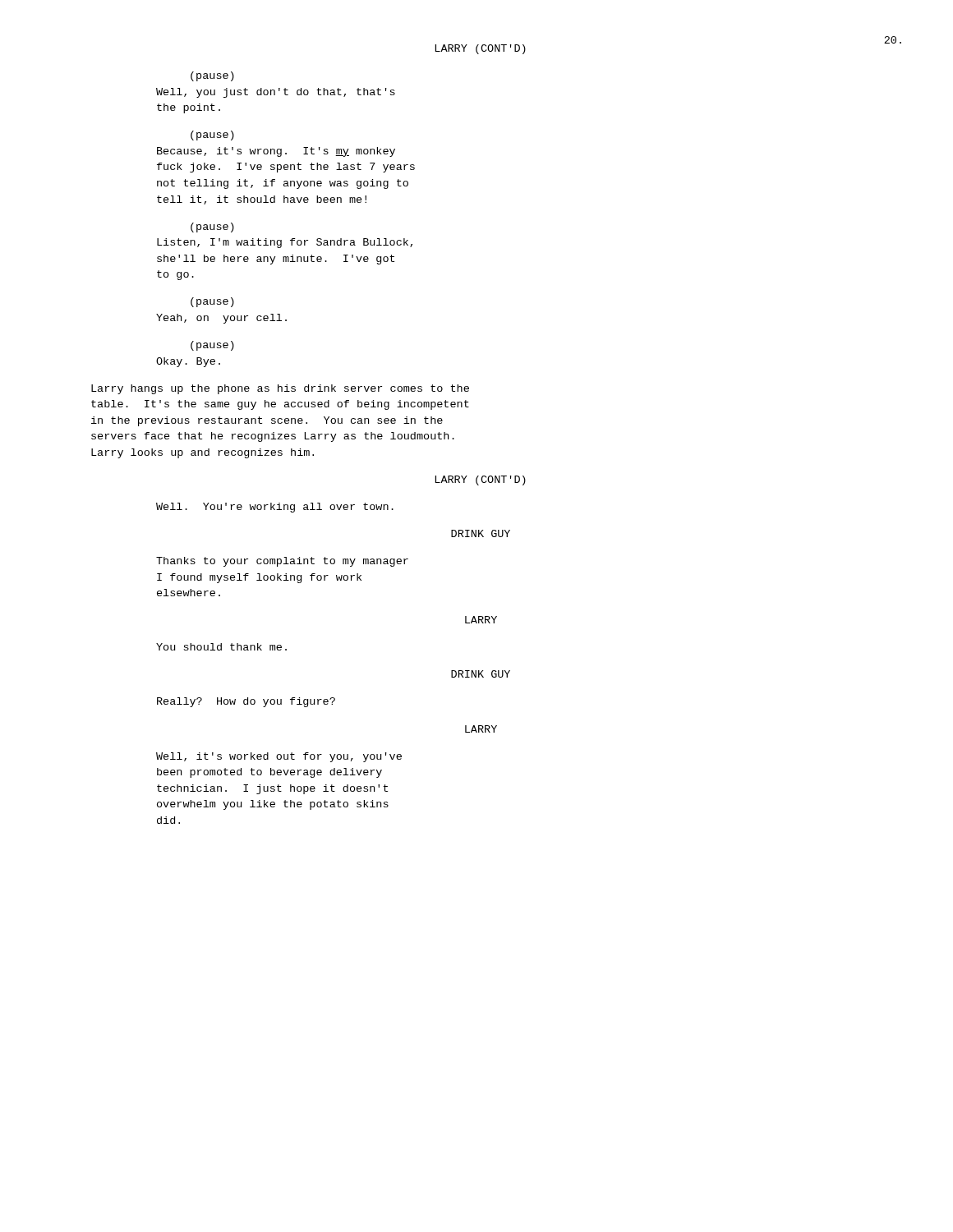953x1232 pixels.
Task: Locate the text block with the text "Well, it's worked out for you, you'vebeen promoted"
Action: coord(279,789)
